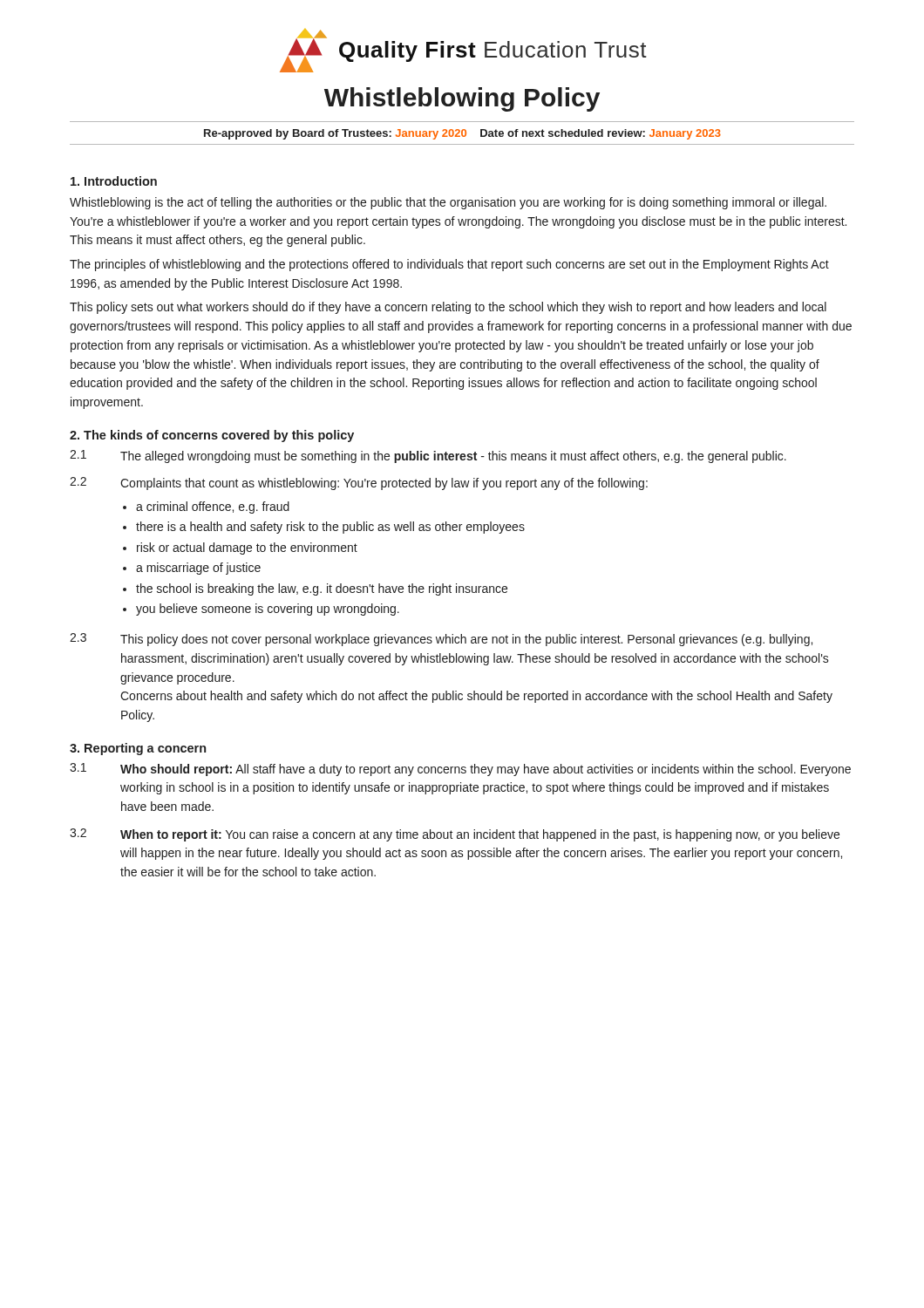Locate the section header with the text "2. The kinds of concerns covered by"
This screenshot has width=924, height=1308.
pyautogui.click(x=212, y=435)
